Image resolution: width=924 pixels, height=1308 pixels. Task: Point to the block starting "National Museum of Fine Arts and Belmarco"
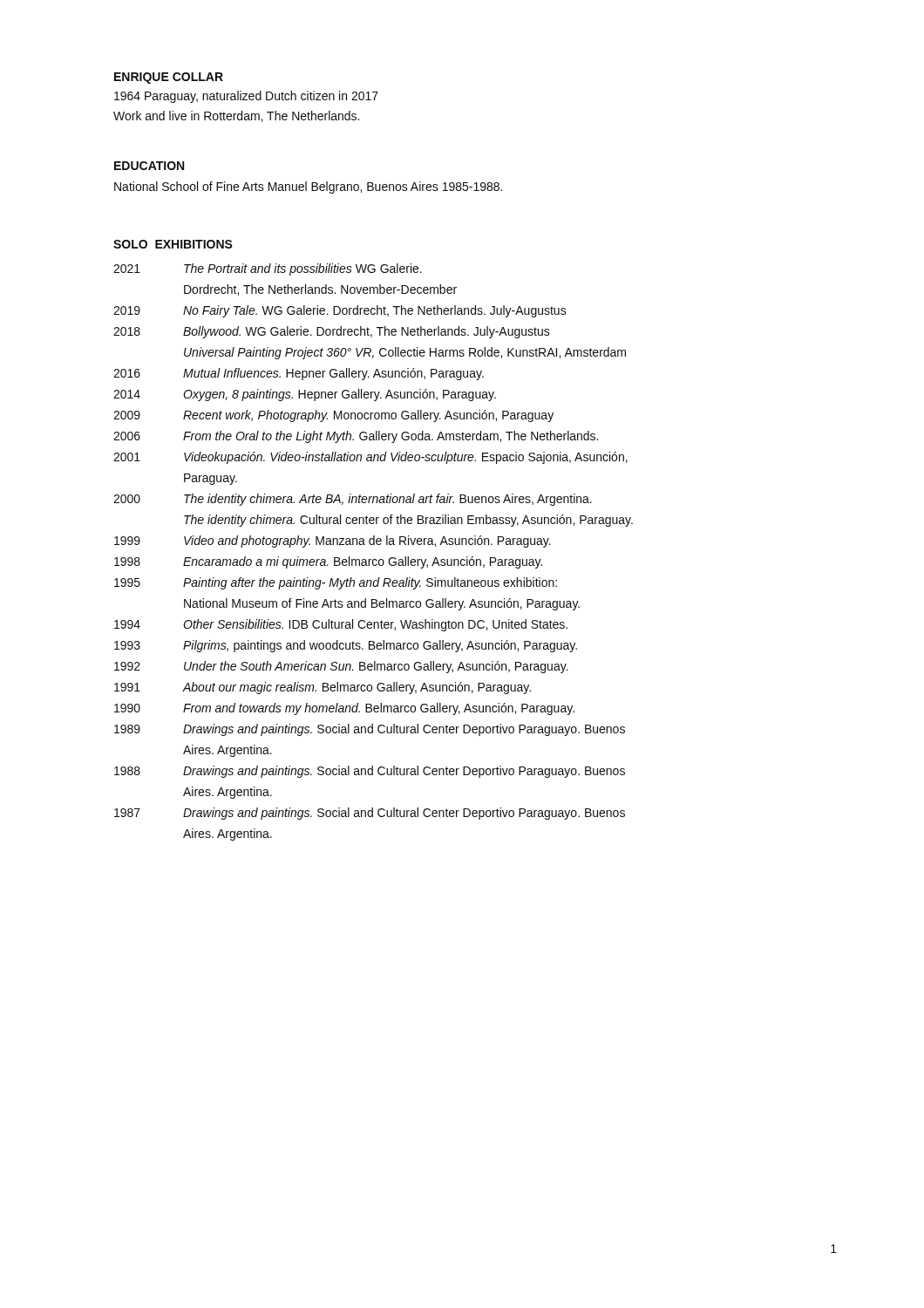point(382,603)
